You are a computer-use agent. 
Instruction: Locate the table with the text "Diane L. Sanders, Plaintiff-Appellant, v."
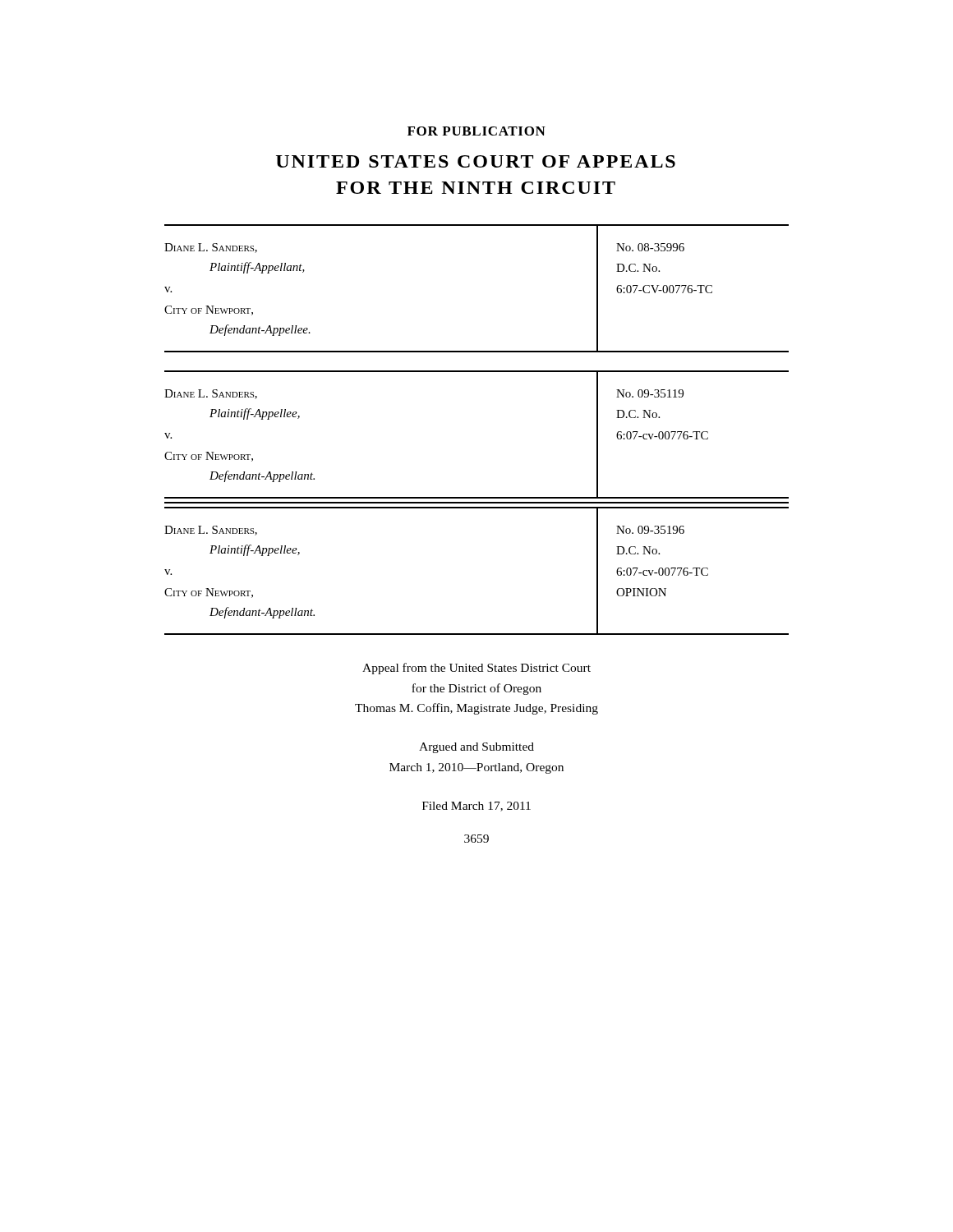[x=476, y=288]
